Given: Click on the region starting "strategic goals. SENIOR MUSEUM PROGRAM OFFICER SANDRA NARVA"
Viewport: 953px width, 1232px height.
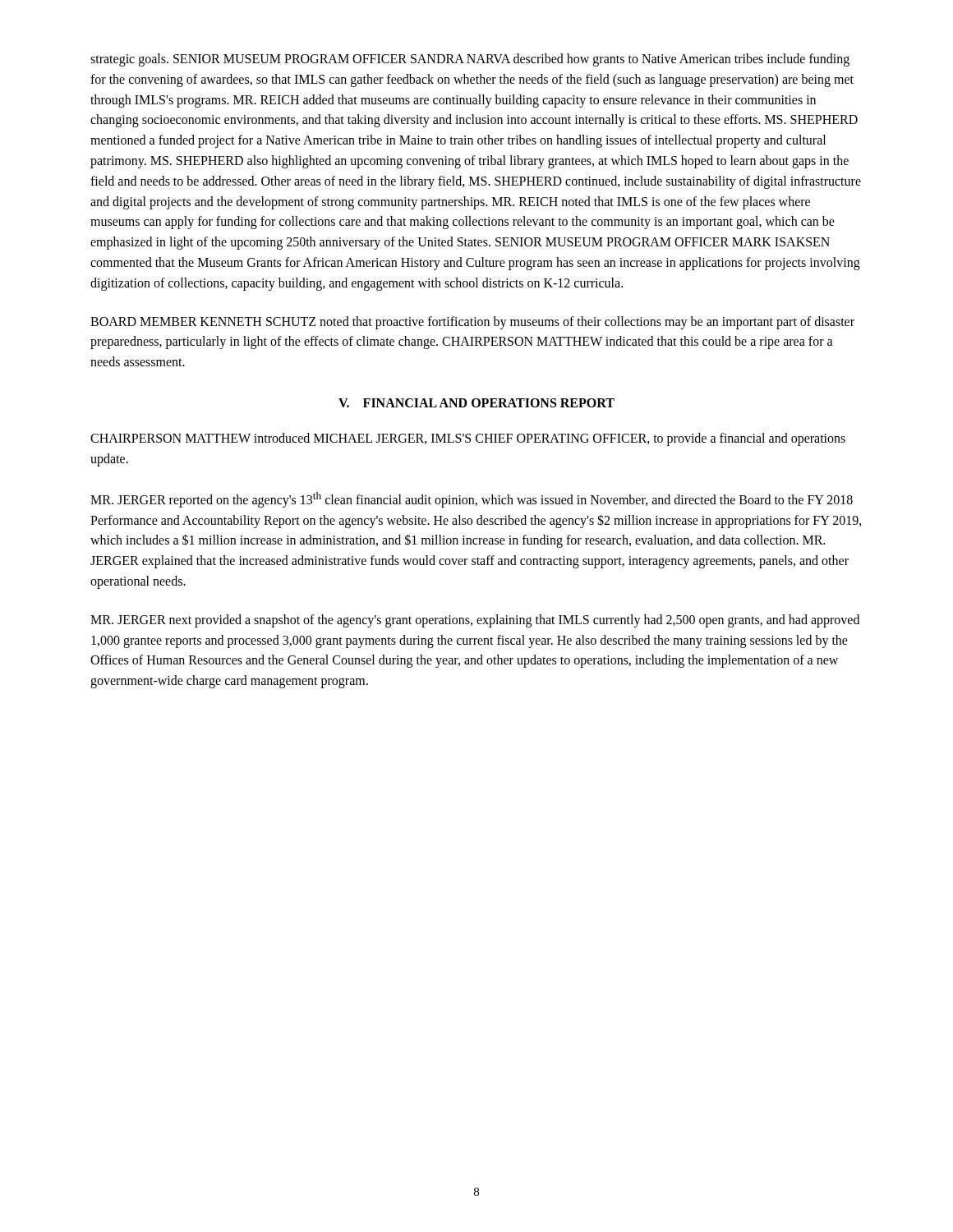Looking at the screenshot, I should pos(476,171).
